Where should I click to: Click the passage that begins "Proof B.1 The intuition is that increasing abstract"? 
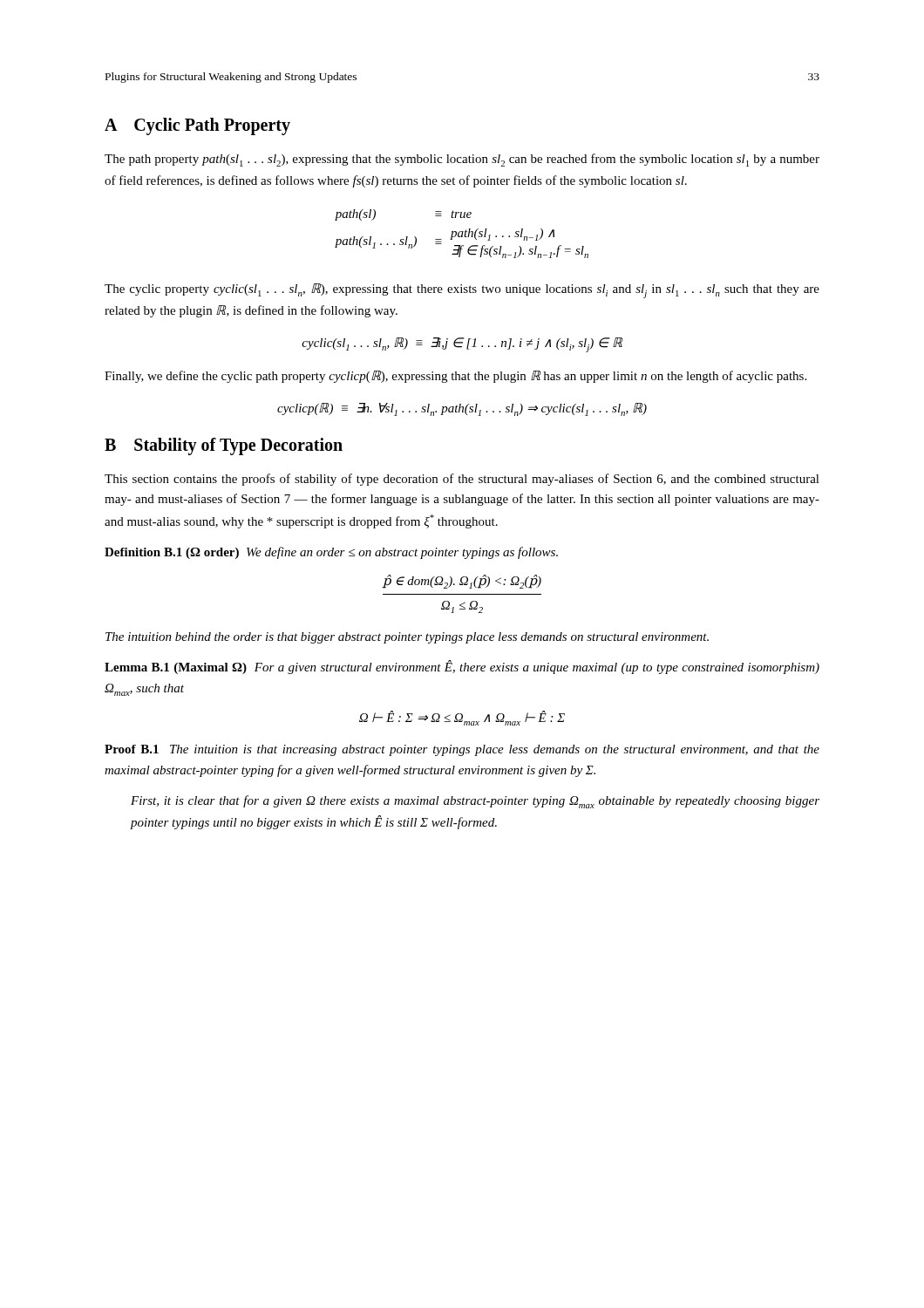click(x=462, y=786)
